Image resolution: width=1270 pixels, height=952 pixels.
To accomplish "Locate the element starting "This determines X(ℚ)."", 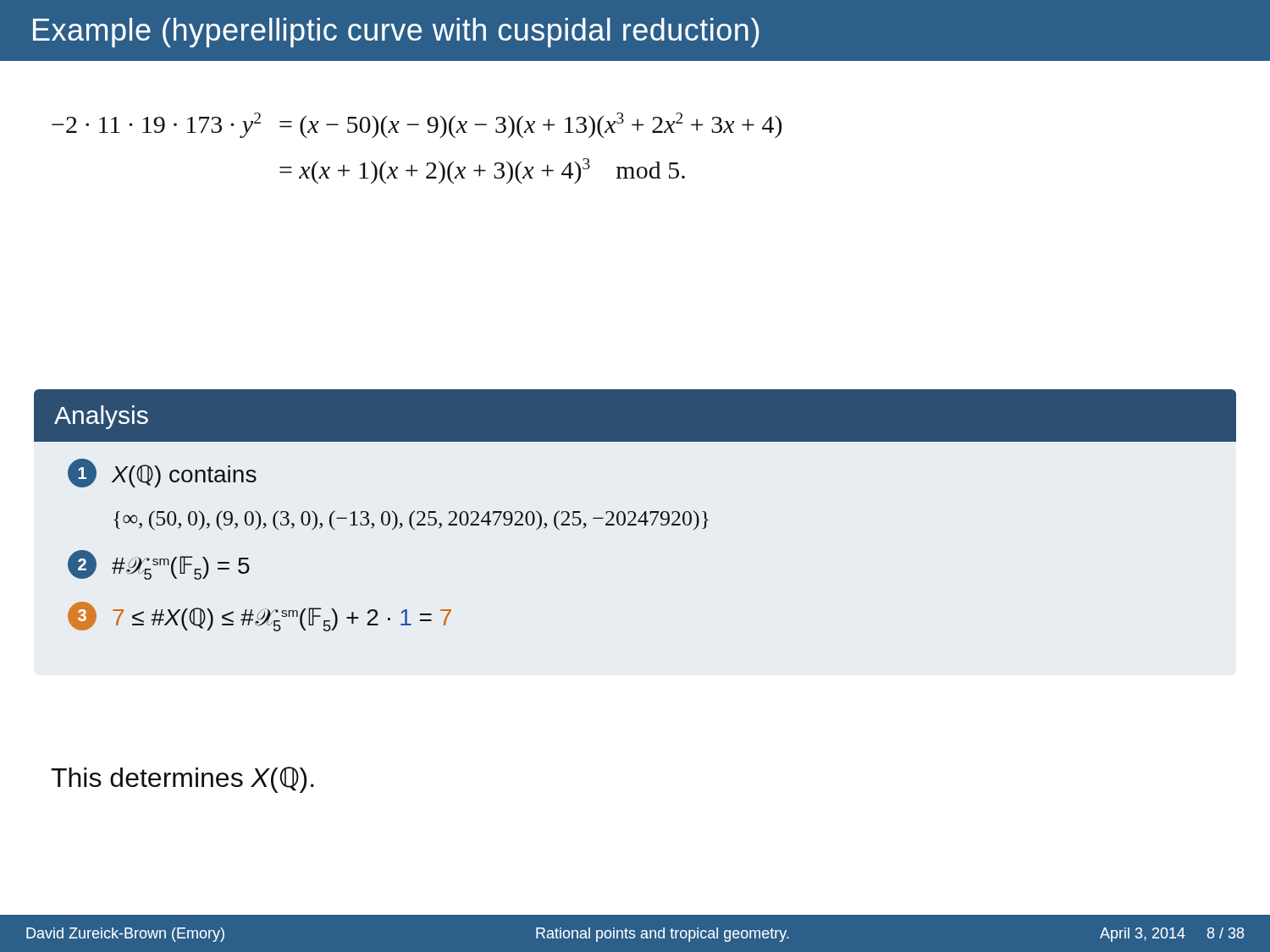I will [183, 778].
